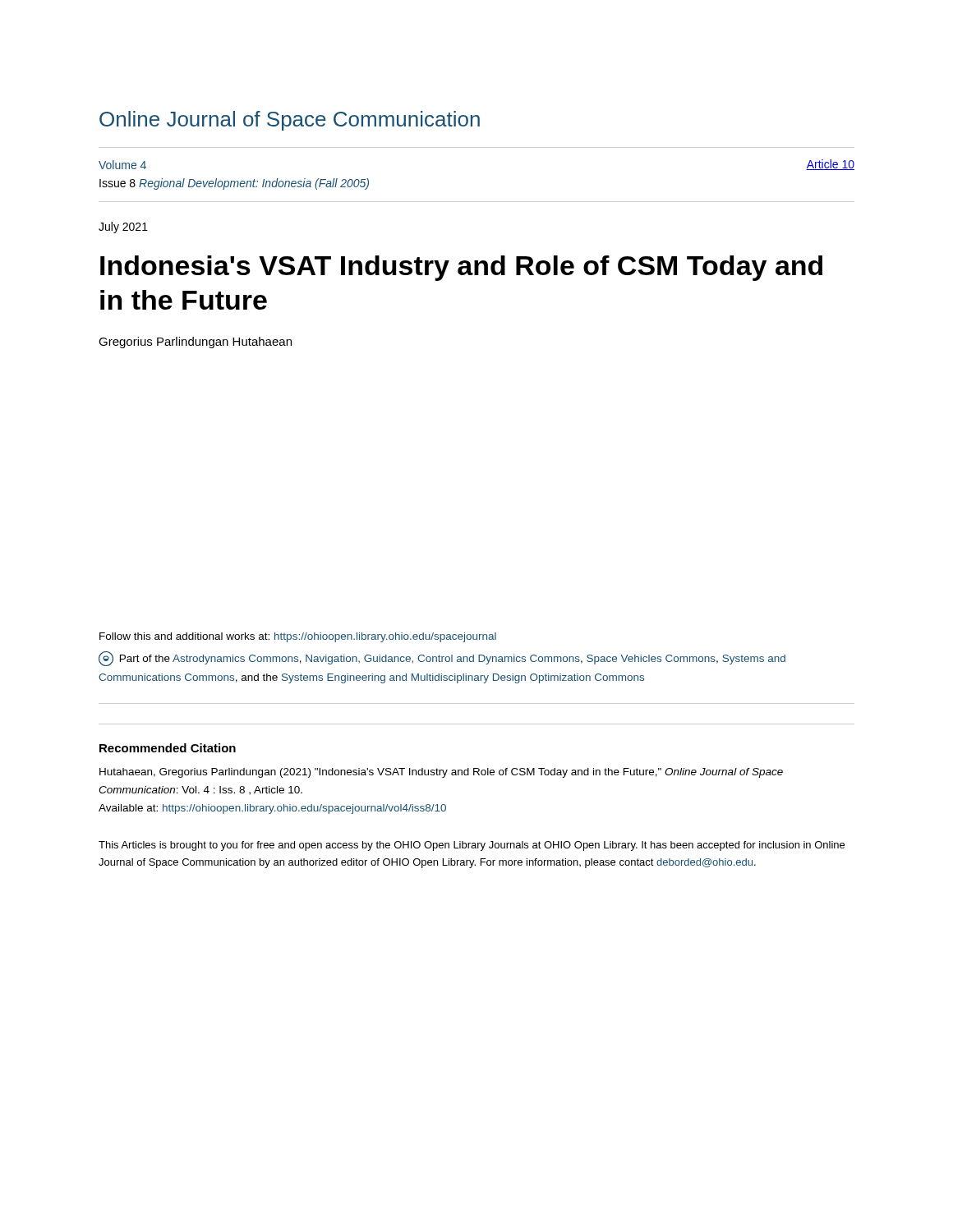Select the text block with the text "Hutahaean, Gregorius Parlindungan (2021) "Indonesia's VSAT Industry and"
This screenshot has height=1232, width=953.
click(441, 773)
